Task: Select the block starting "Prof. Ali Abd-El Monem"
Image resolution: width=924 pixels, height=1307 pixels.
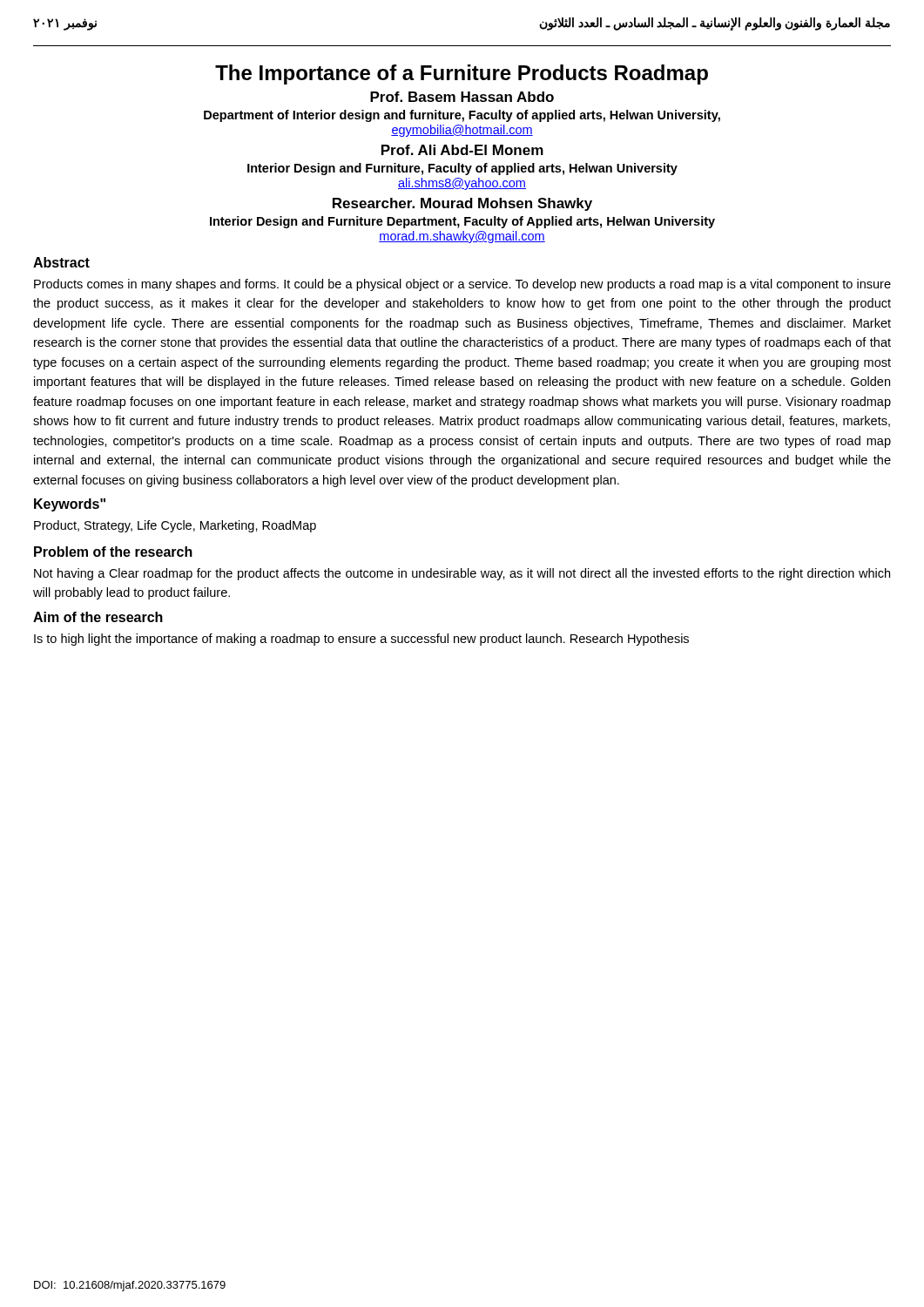Action: tap(462, 151)
